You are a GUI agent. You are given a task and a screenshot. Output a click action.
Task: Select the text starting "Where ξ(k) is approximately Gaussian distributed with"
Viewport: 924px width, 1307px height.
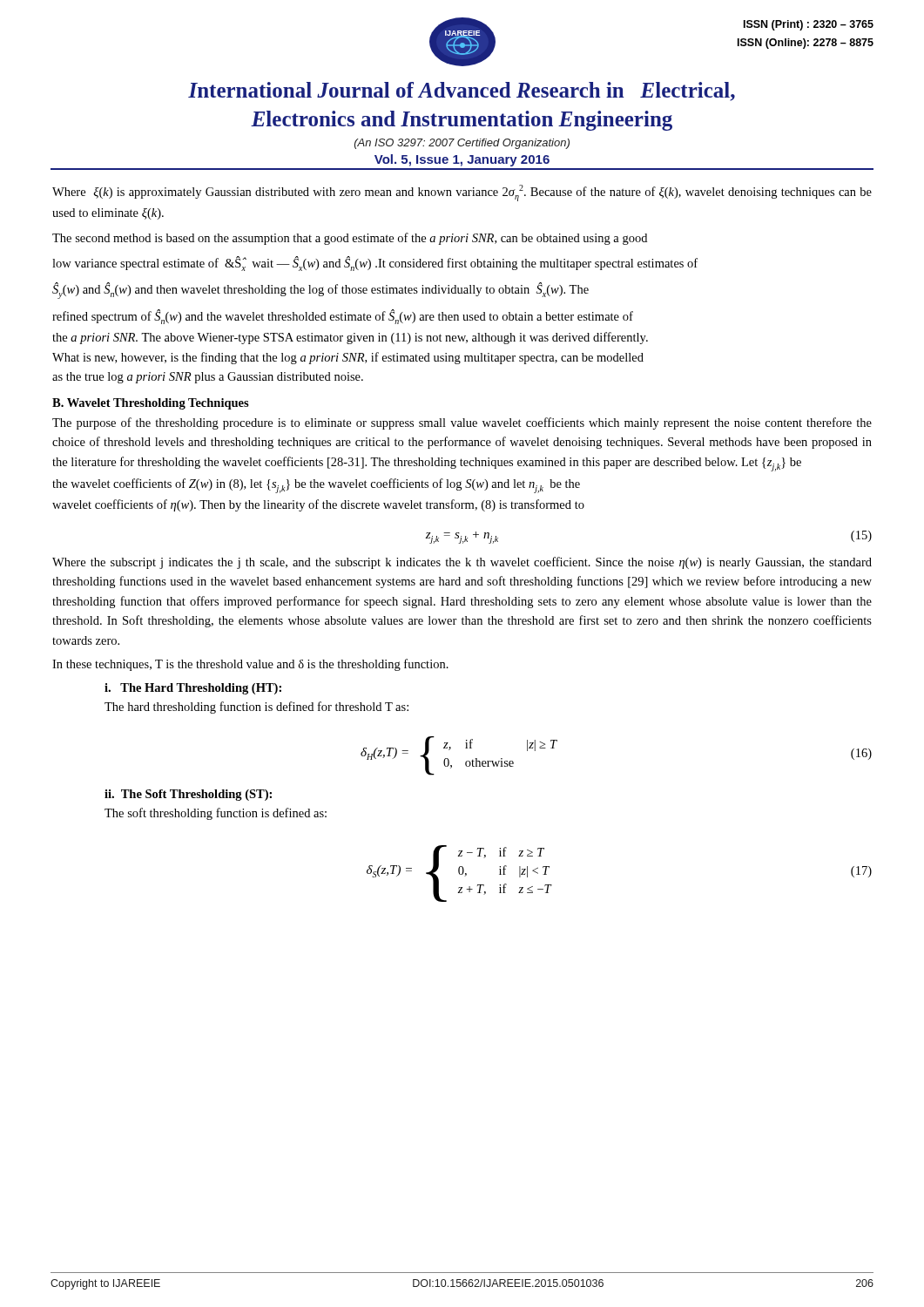tap(462, 201)
